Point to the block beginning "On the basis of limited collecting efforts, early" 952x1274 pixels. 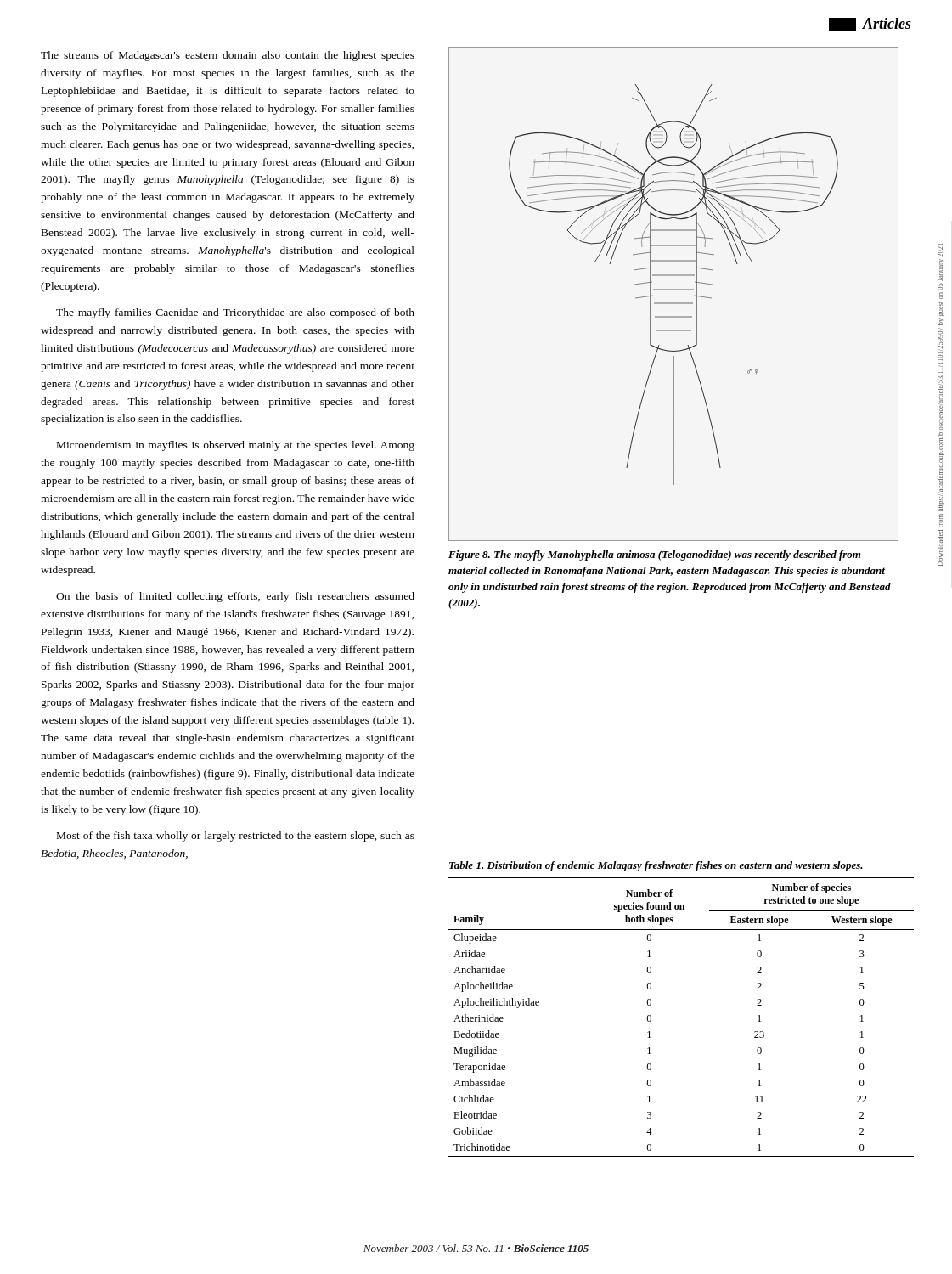(228, 703)
